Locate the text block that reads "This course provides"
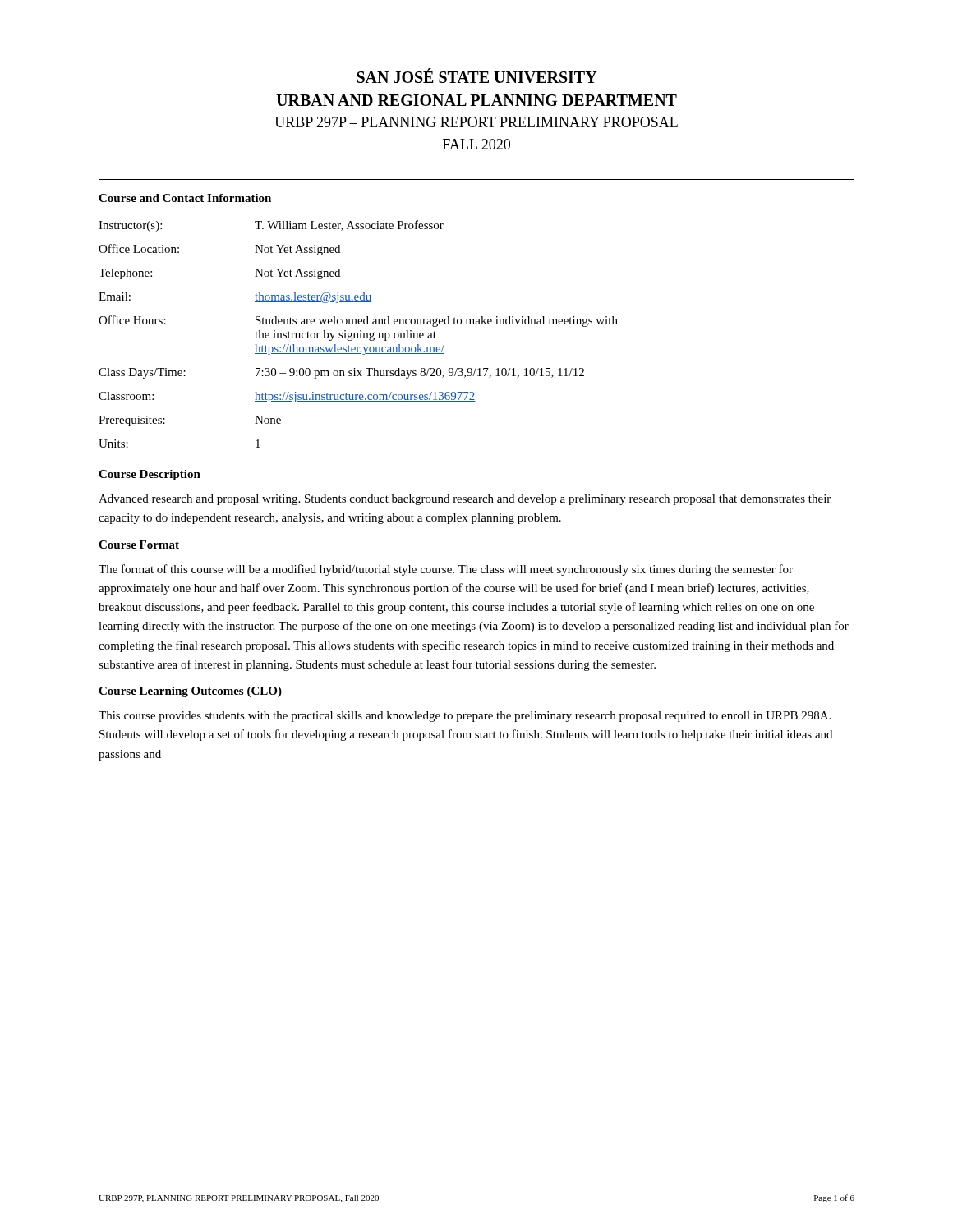The image size is (953, 1232). click(x=466, y=734)
